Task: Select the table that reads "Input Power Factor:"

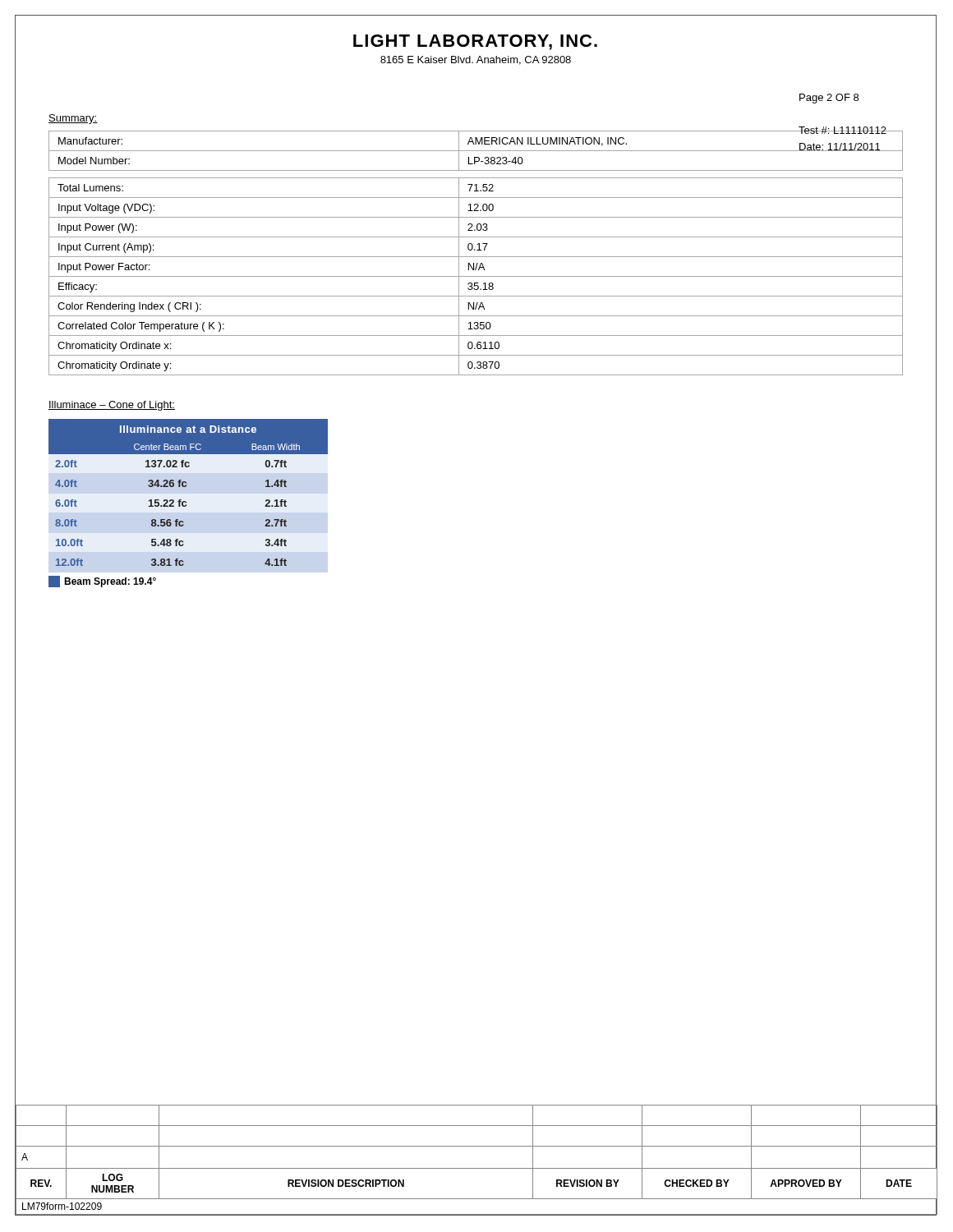Action: click(x=476, y=276)
